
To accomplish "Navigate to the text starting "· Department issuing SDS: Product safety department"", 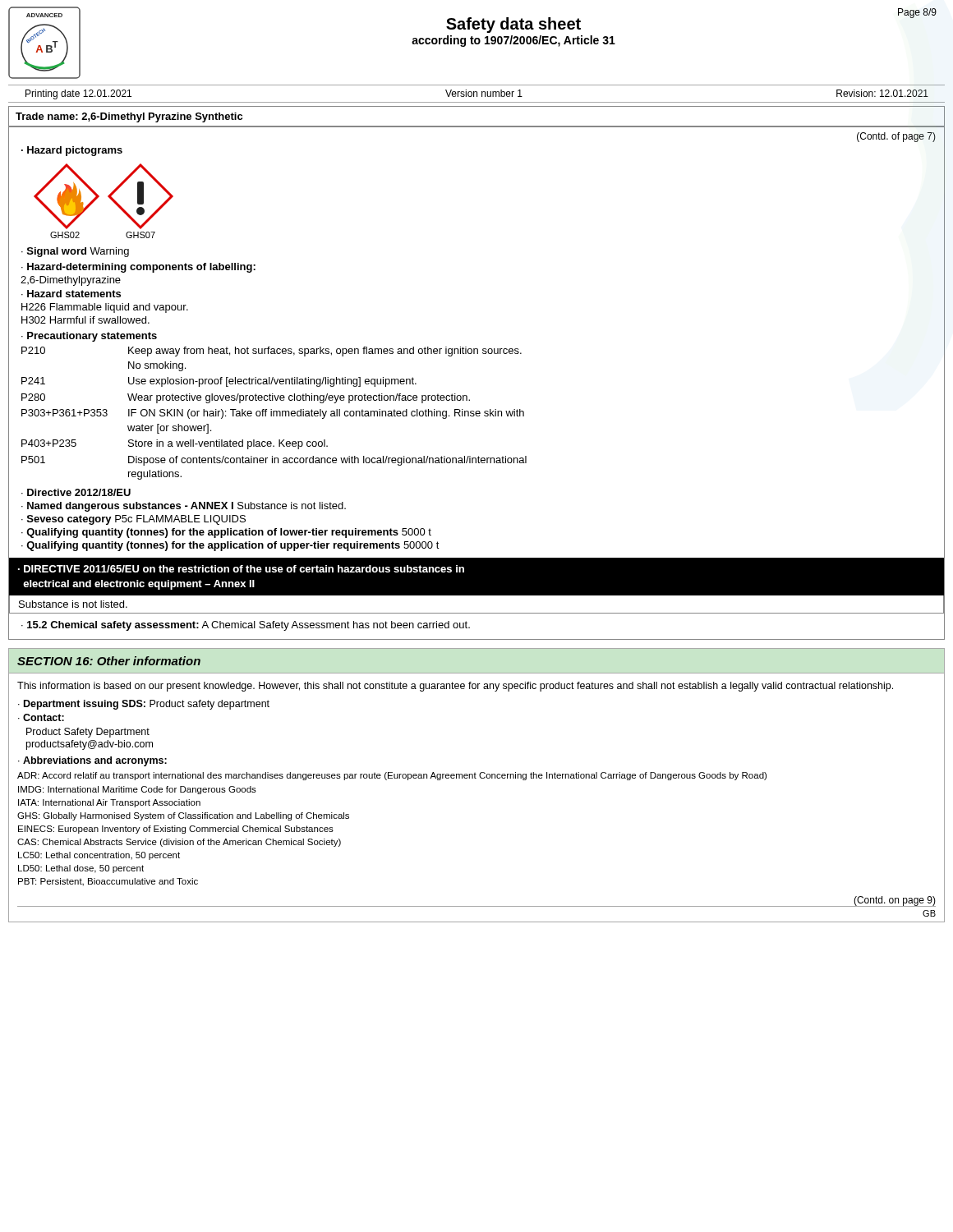I will point(143,704).
